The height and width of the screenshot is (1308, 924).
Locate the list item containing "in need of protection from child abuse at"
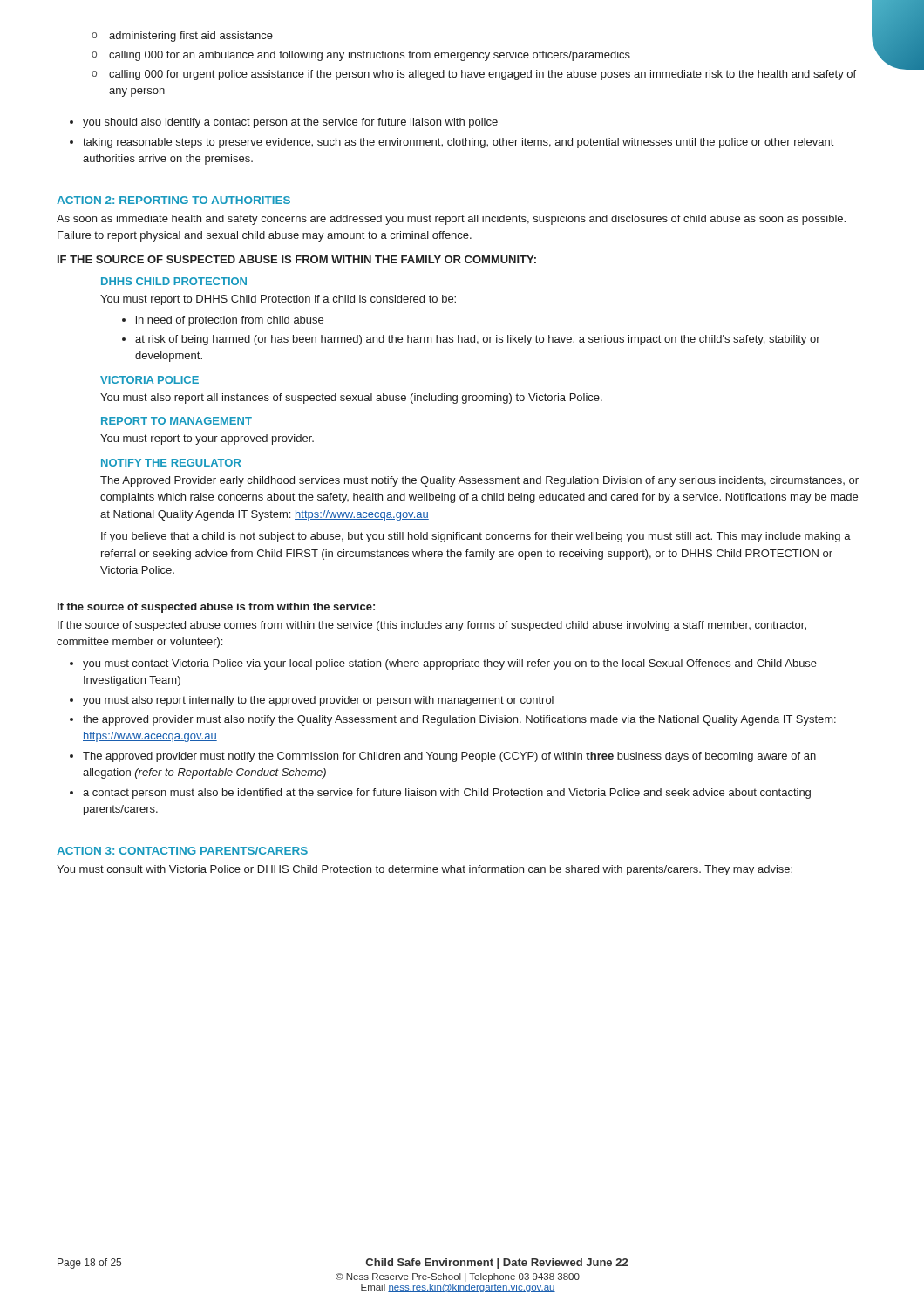click(479, 338)
